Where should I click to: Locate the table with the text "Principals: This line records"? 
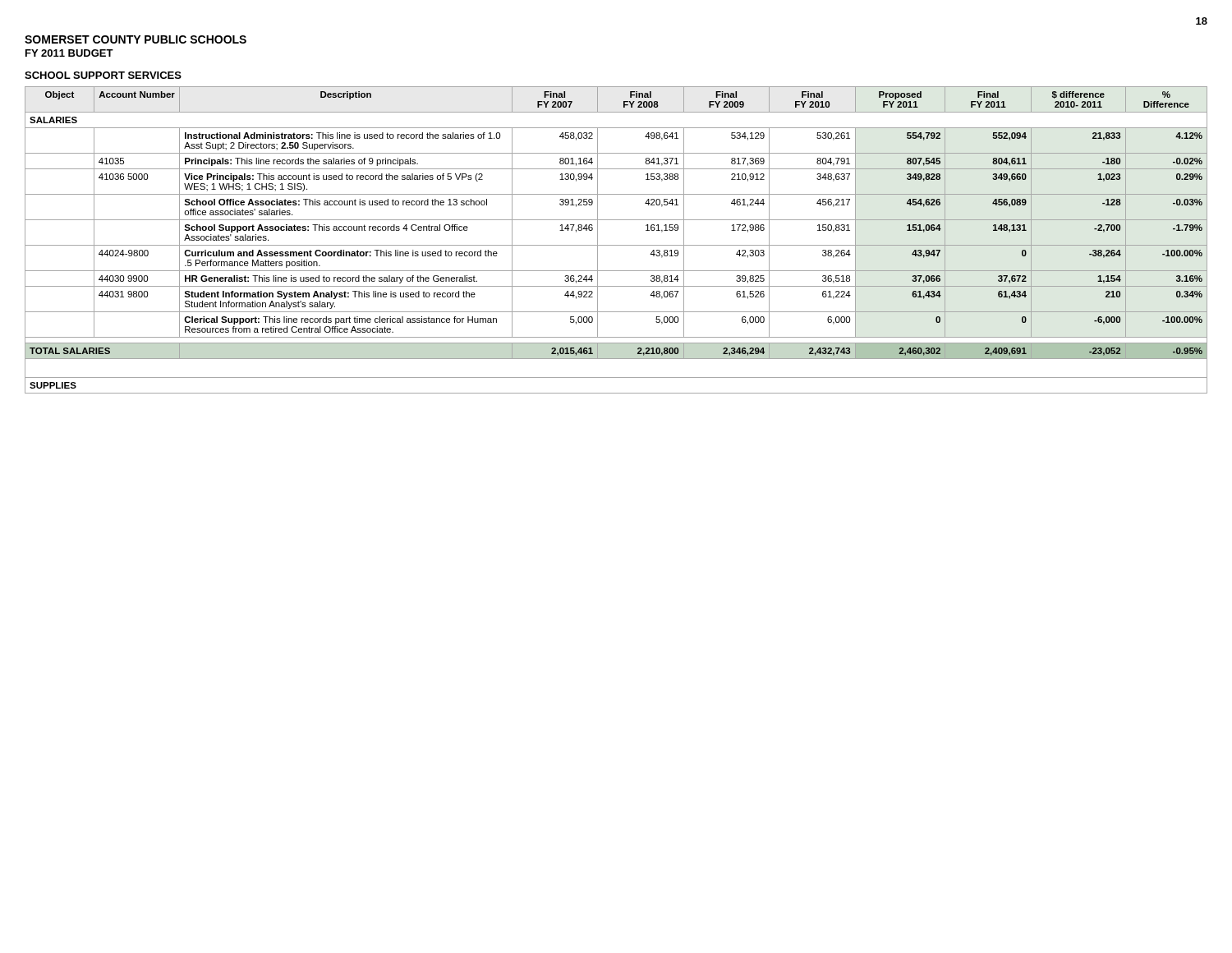point(616,240)
